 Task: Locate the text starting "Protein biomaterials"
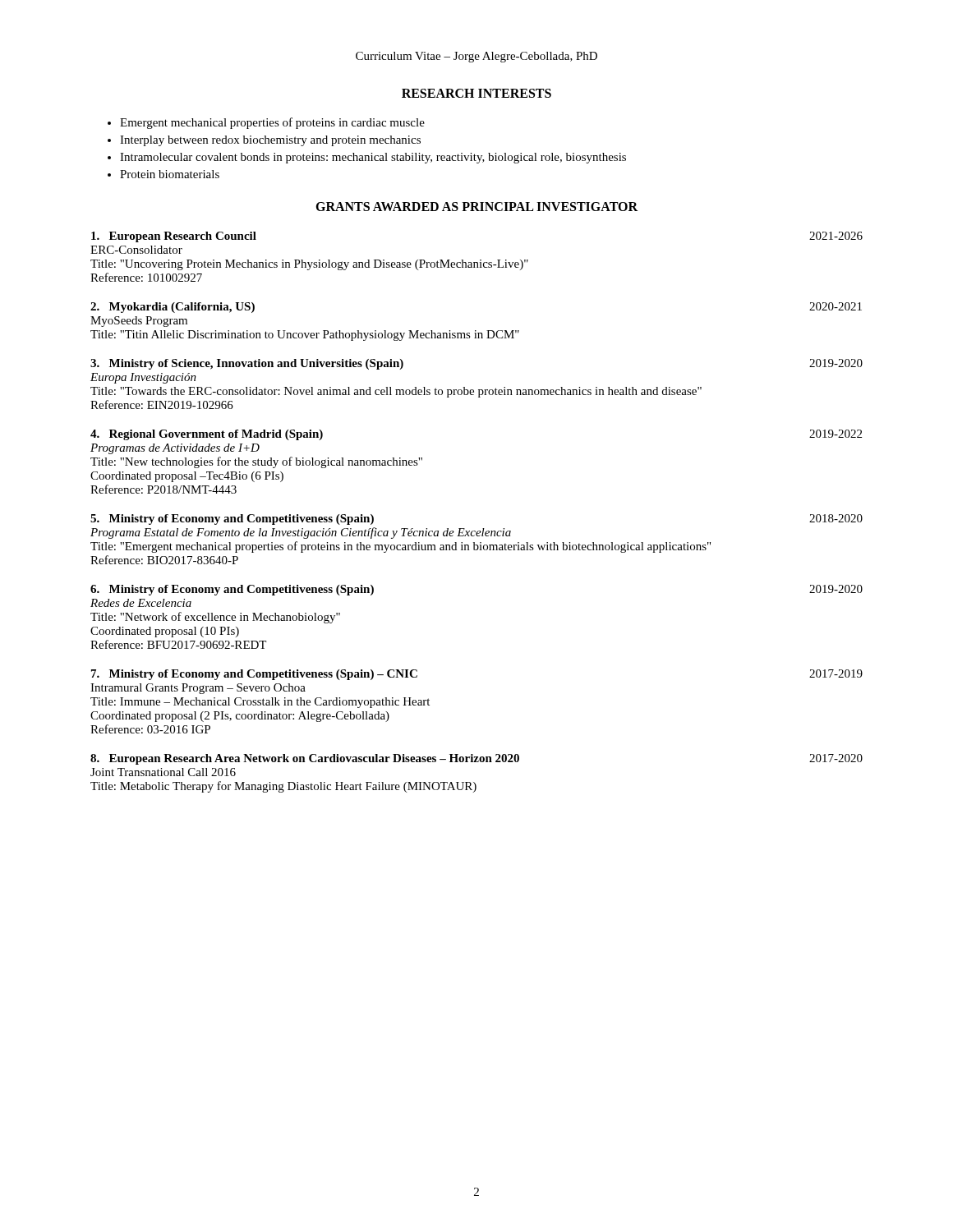(x=170, y=174)
